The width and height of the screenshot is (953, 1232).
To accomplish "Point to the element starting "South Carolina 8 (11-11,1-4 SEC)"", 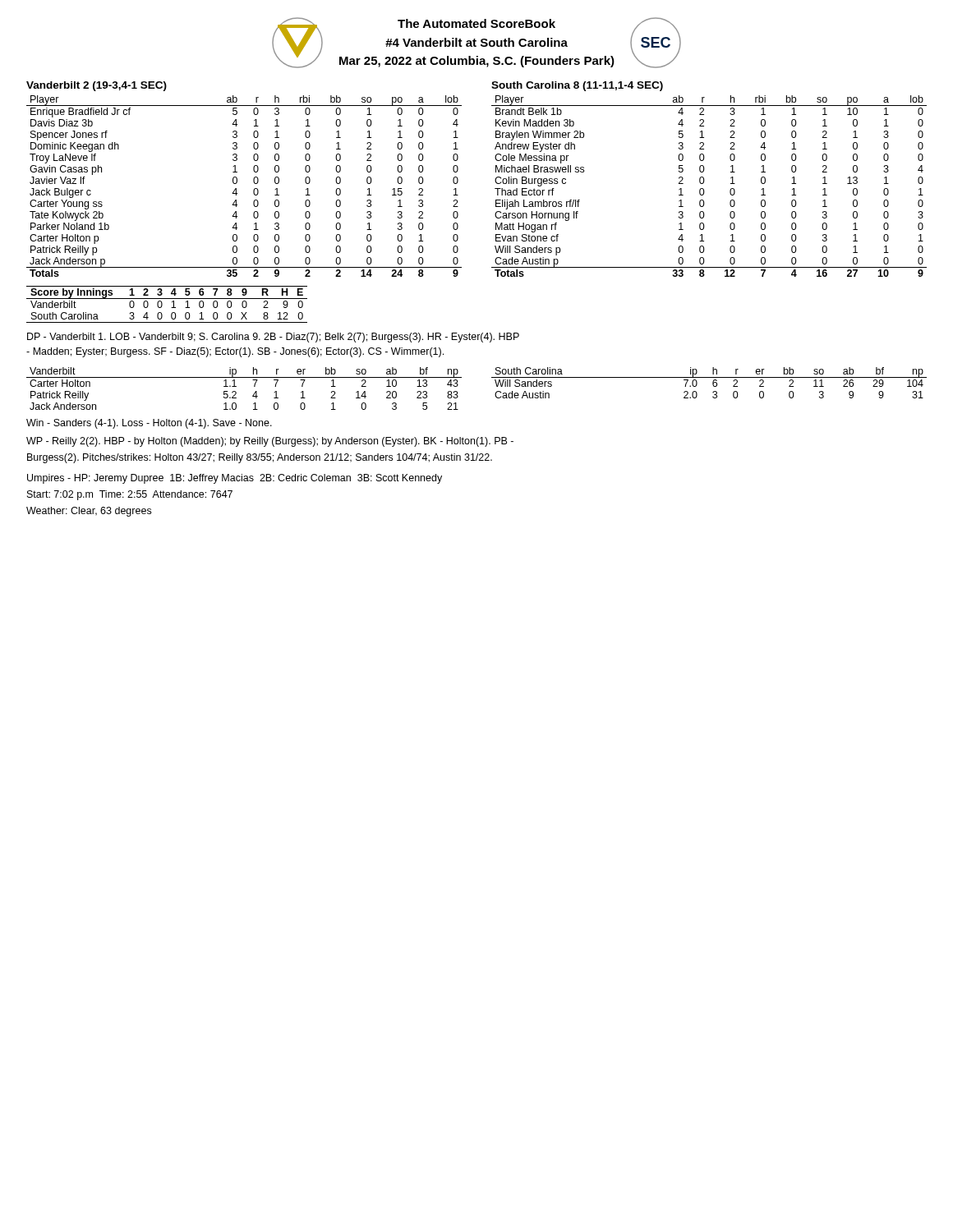I will click(577, 85).
